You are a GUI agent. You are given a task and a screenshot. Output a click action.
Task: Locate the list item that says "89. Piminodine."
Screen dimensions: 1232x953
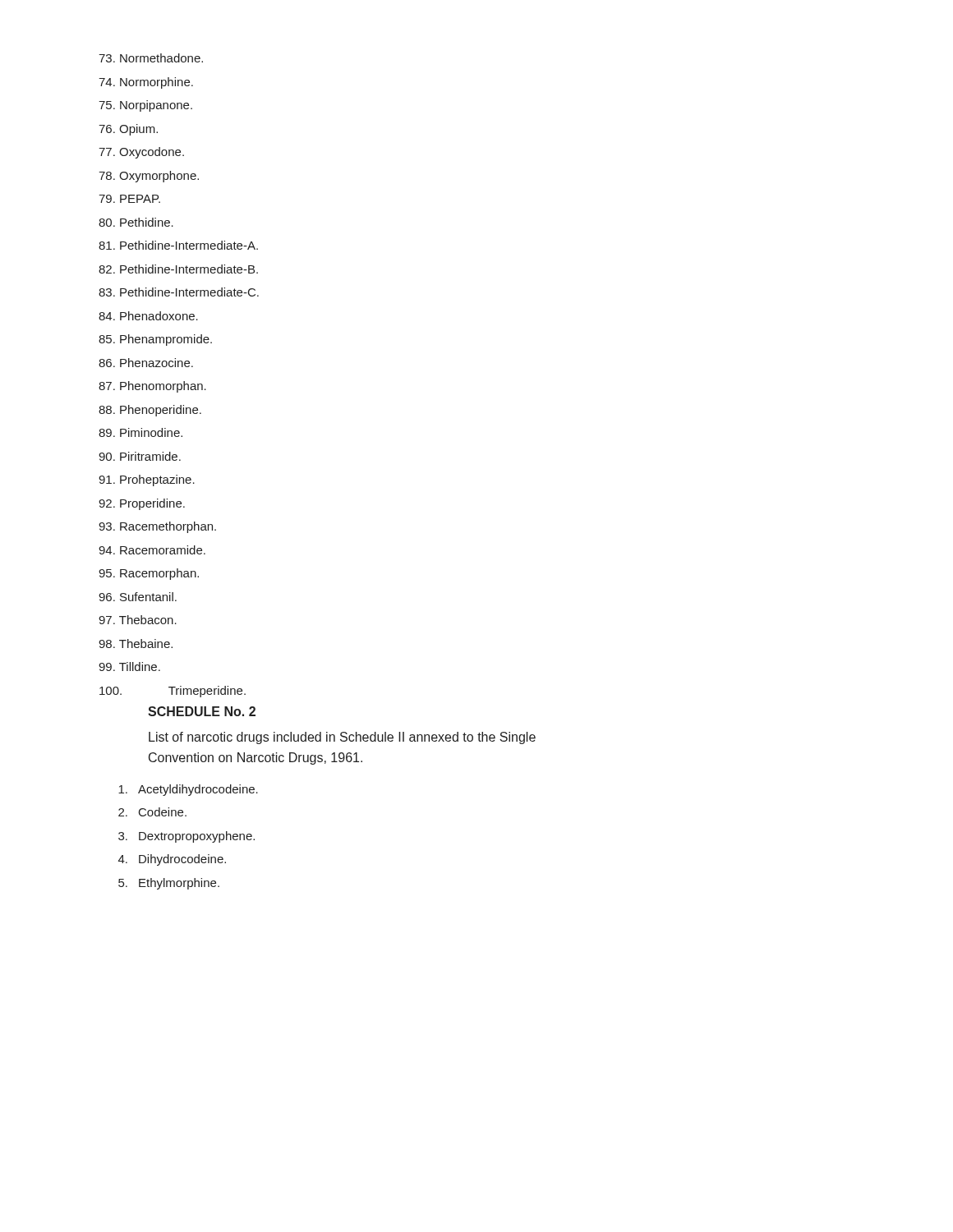141,432
